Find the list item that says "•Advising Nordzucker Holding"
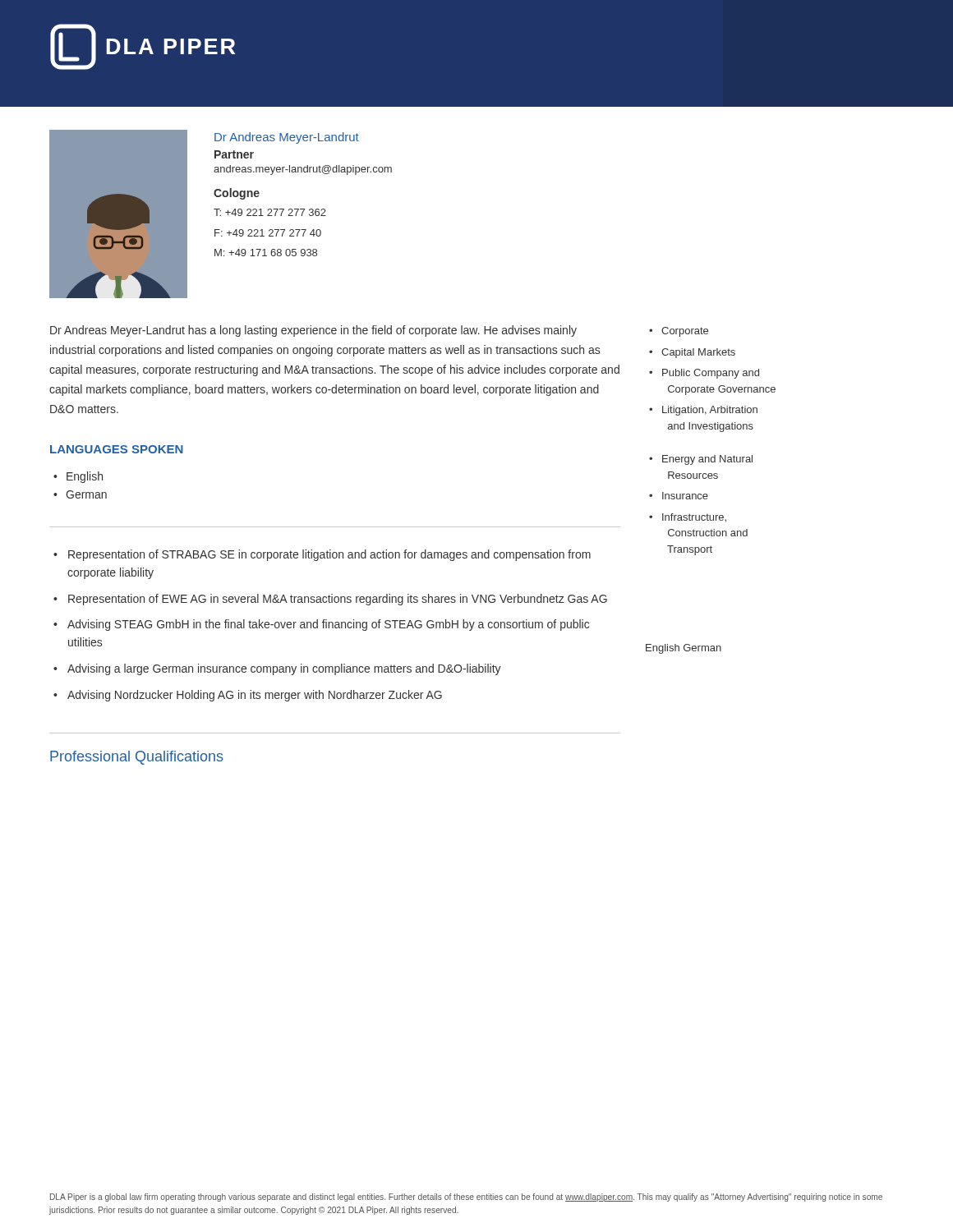Image resolution: width=953 pixels, height=1232 pixels. pos(248,695)
